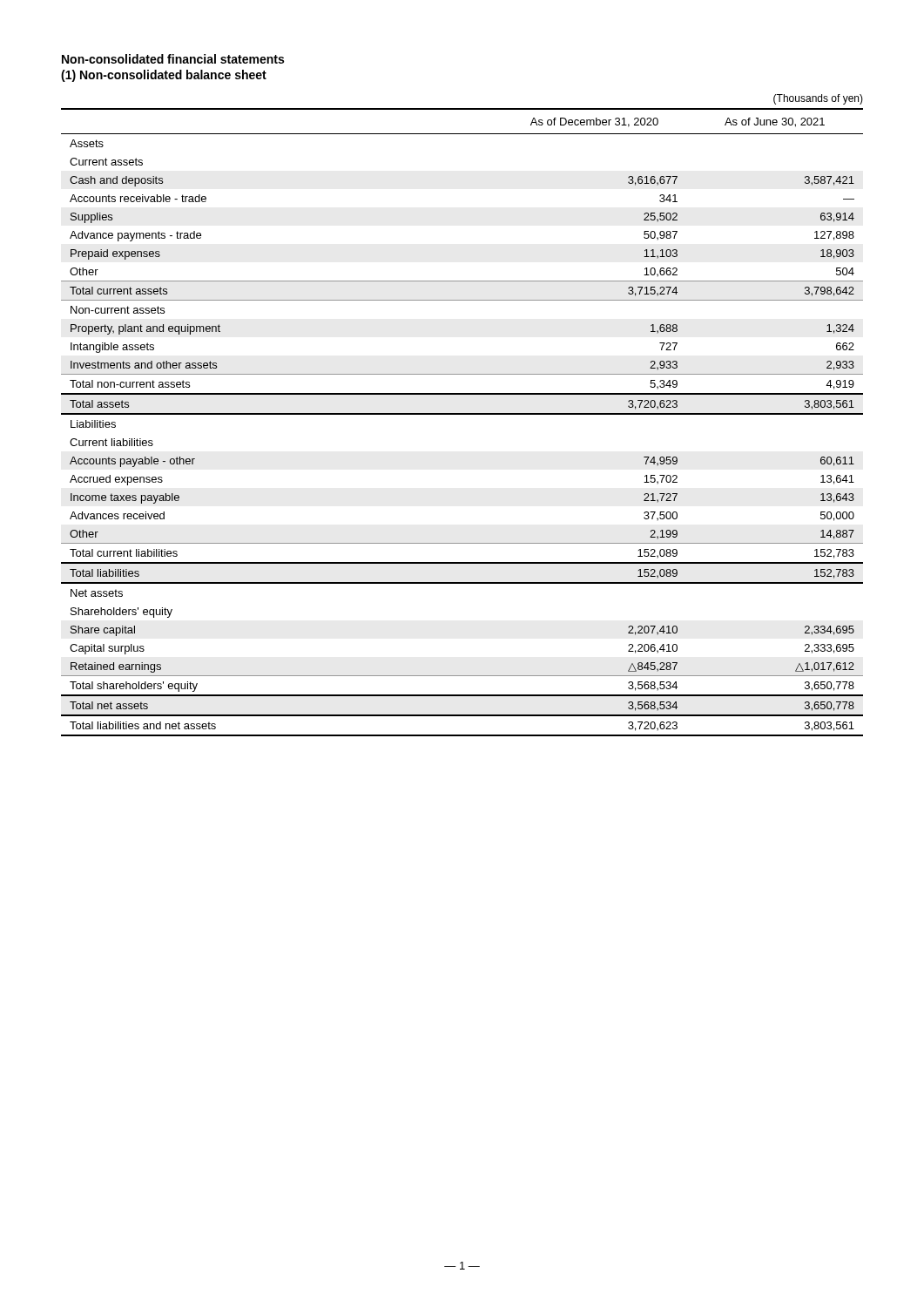Select the block starting "(1) Non-consolidated balance sheet"

(x=164, y=75)
